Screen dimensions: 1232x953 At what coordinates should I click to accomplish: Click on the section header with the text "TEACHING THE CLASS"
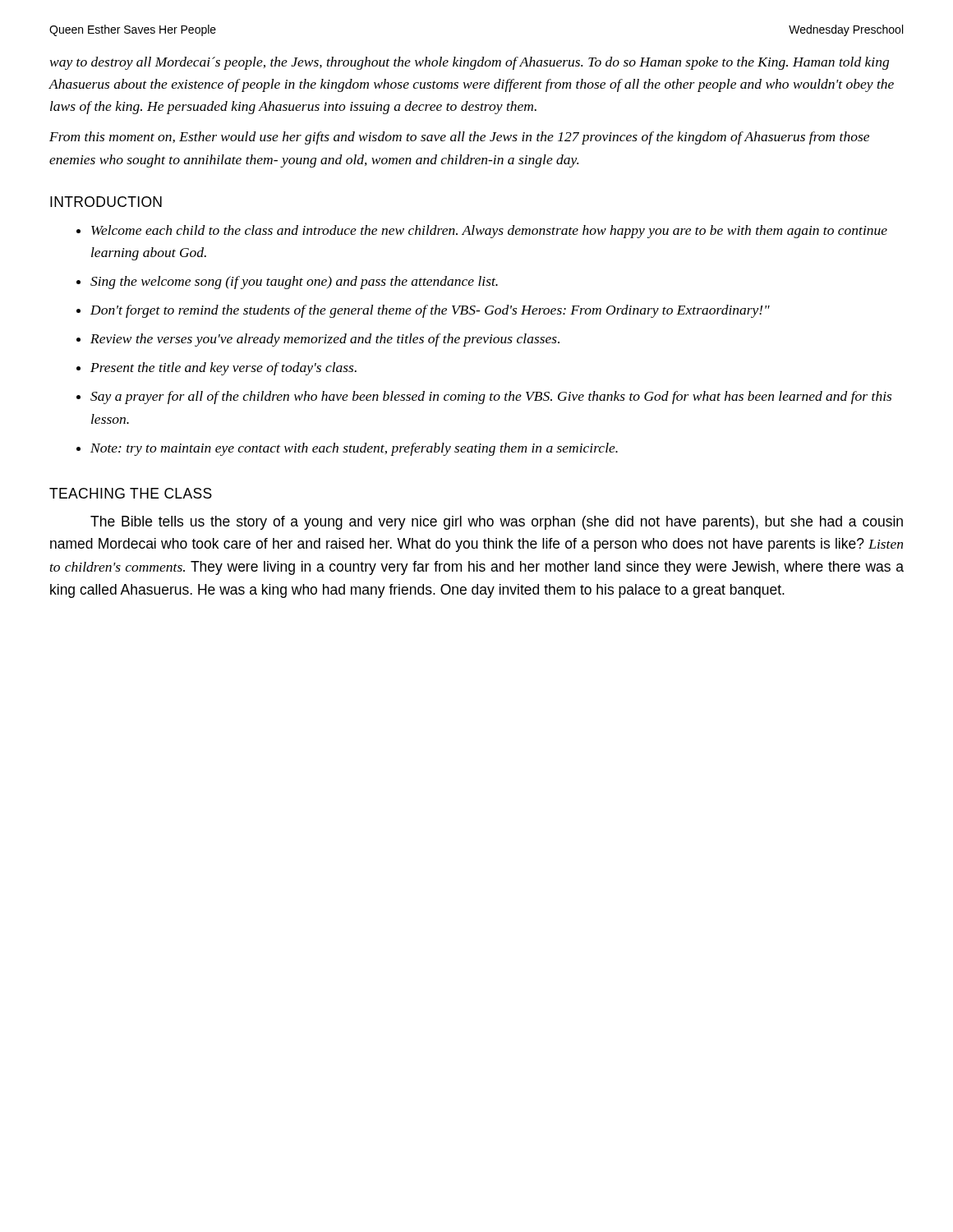point(131,493)
